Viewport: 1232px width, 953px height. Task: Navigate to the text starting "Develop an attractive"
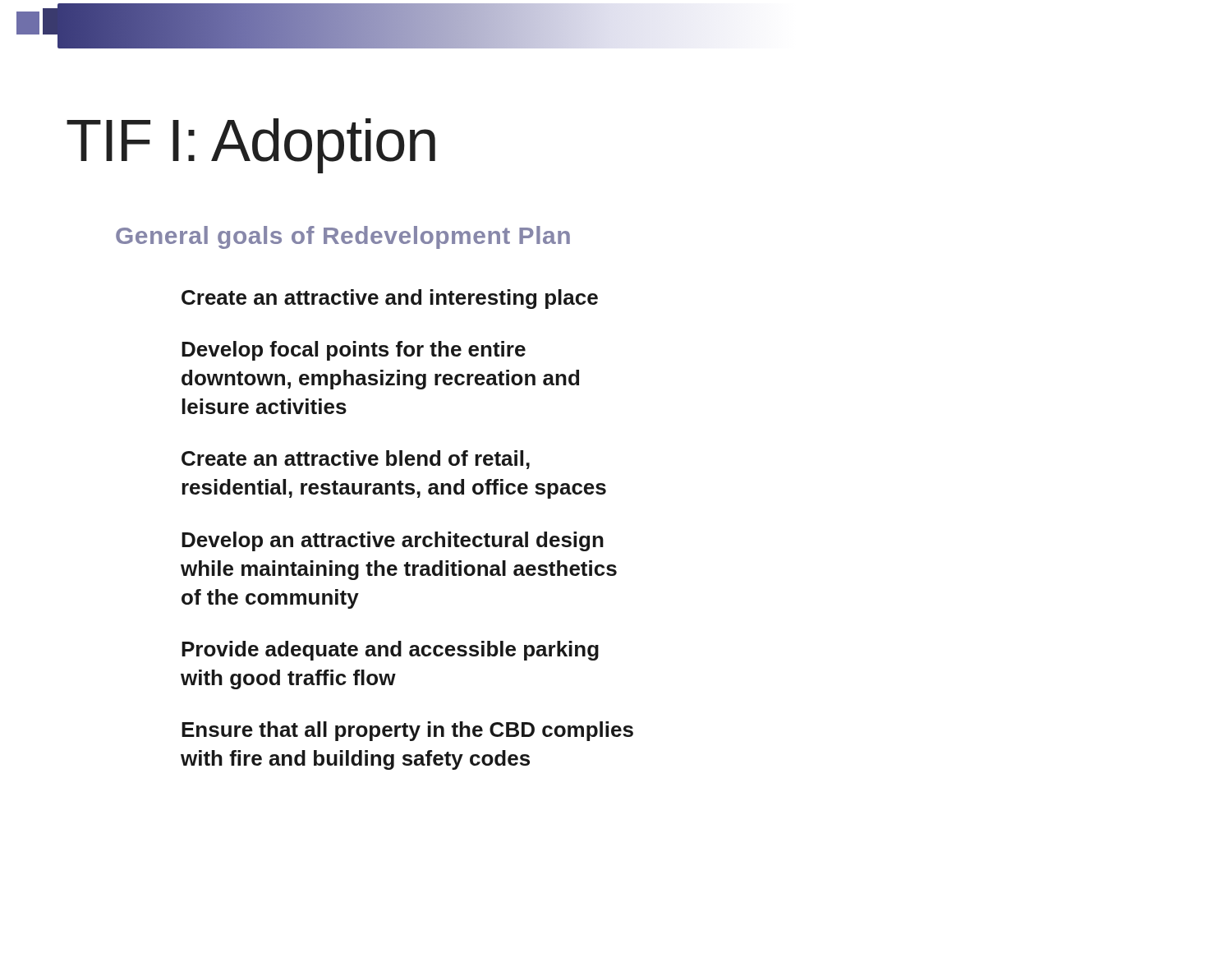(550, 569)
